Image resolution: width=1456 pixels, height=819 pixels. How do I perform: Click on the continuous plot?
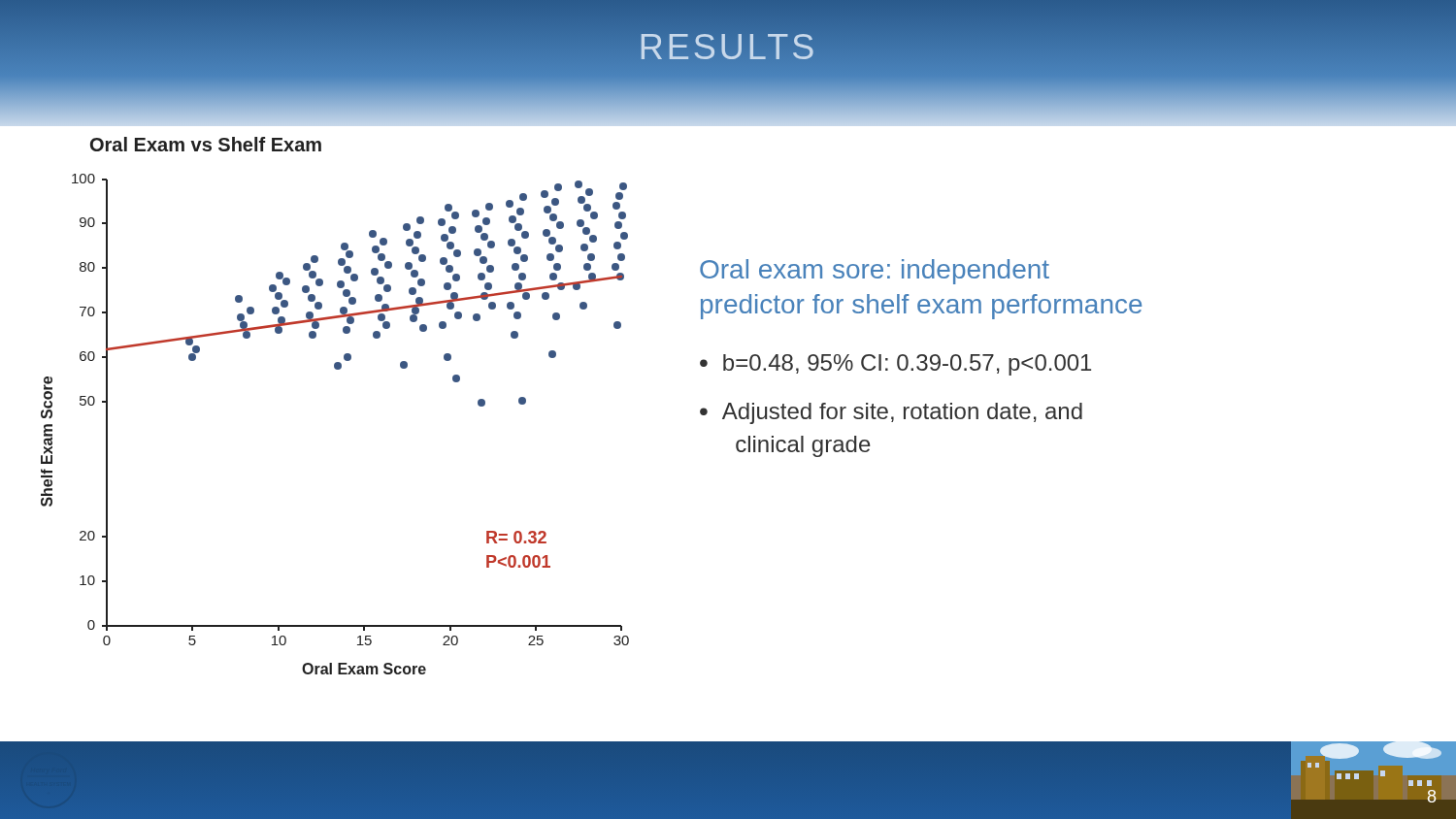coord(349,420)
